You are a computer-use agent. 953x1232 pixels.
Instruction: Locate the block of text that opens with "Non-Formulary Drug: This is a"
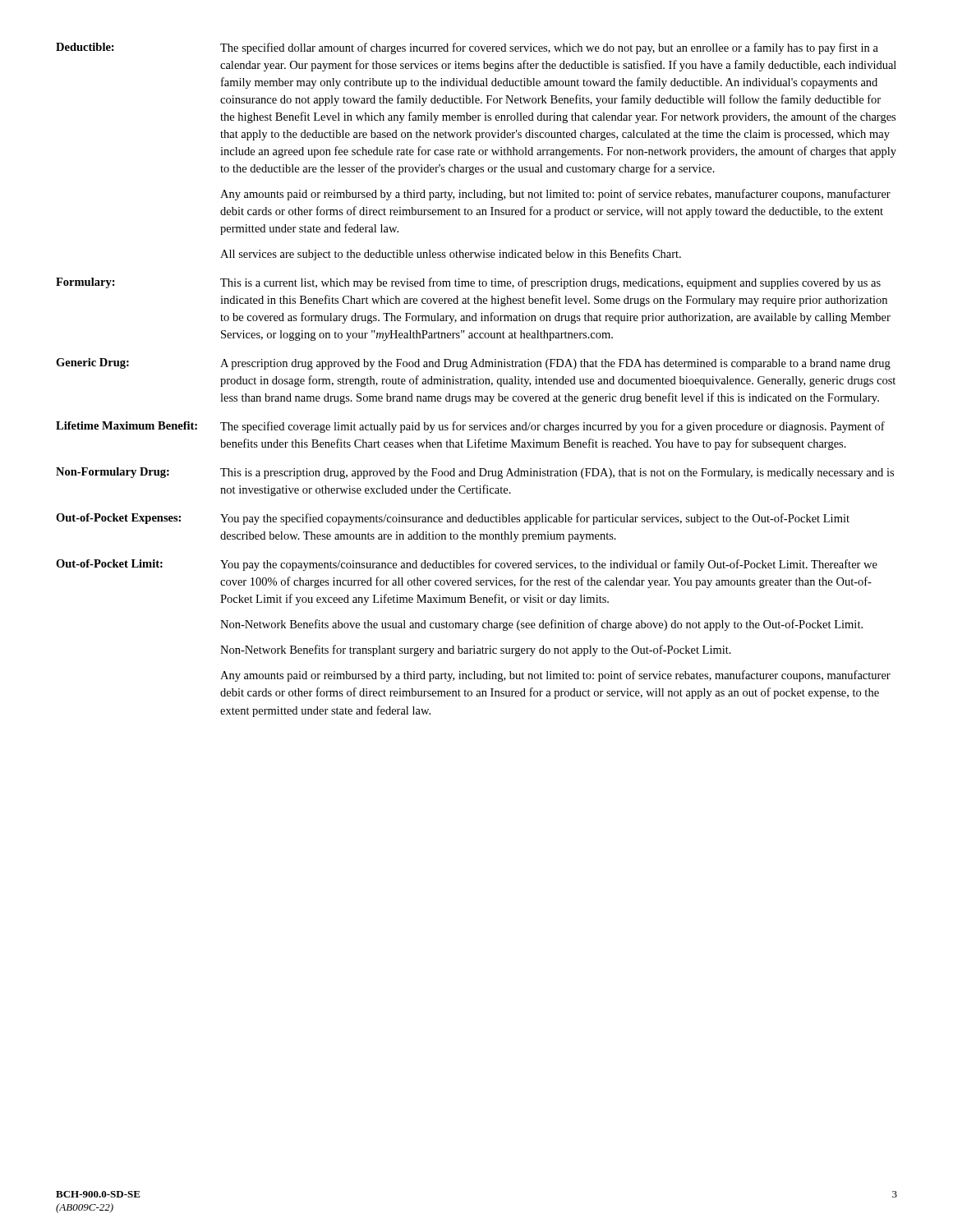click(476, 482)
